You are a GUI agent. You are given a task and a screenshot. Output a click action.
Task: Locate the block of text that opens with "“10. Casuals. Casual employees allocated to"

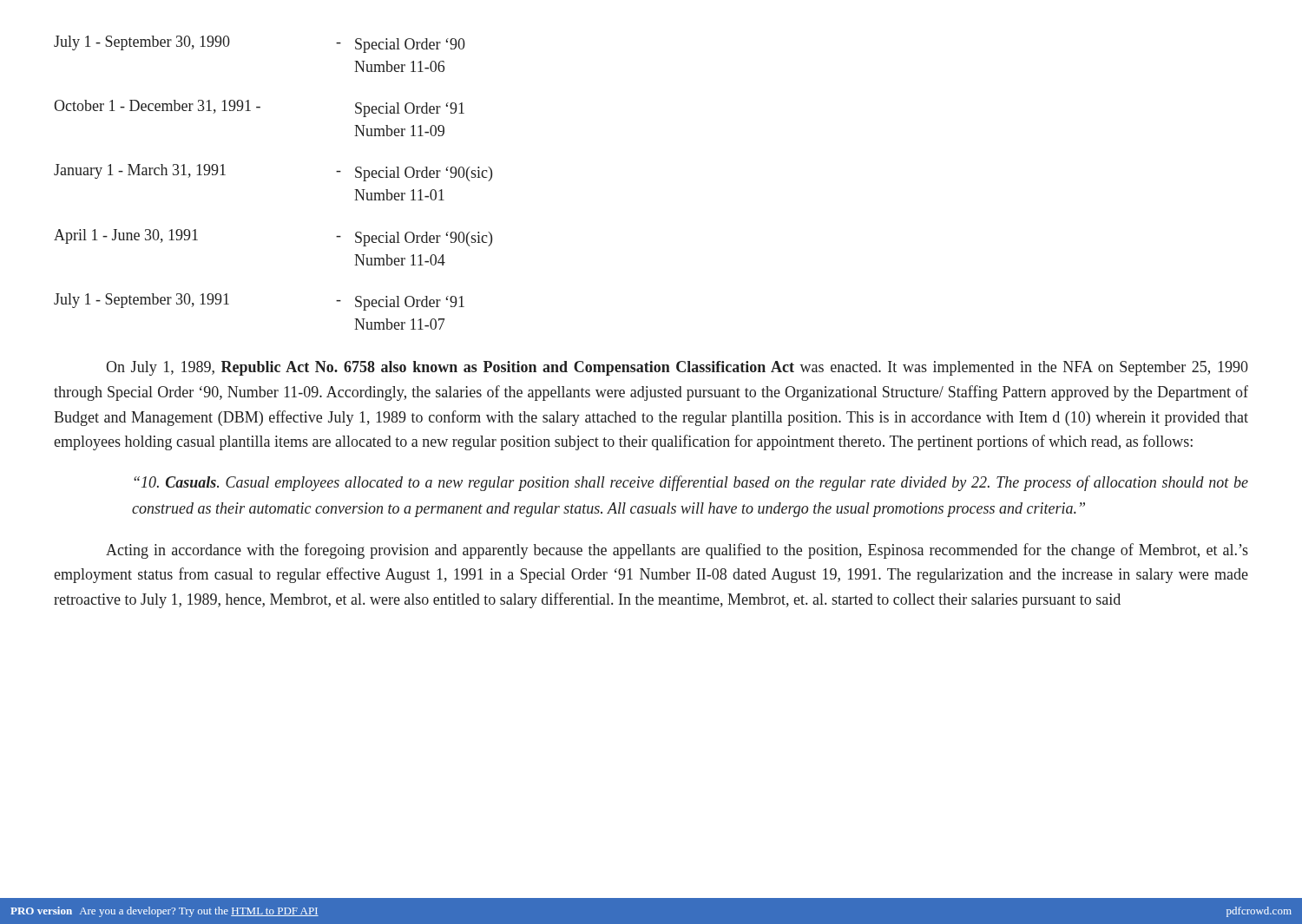click(x=690, y=495)
